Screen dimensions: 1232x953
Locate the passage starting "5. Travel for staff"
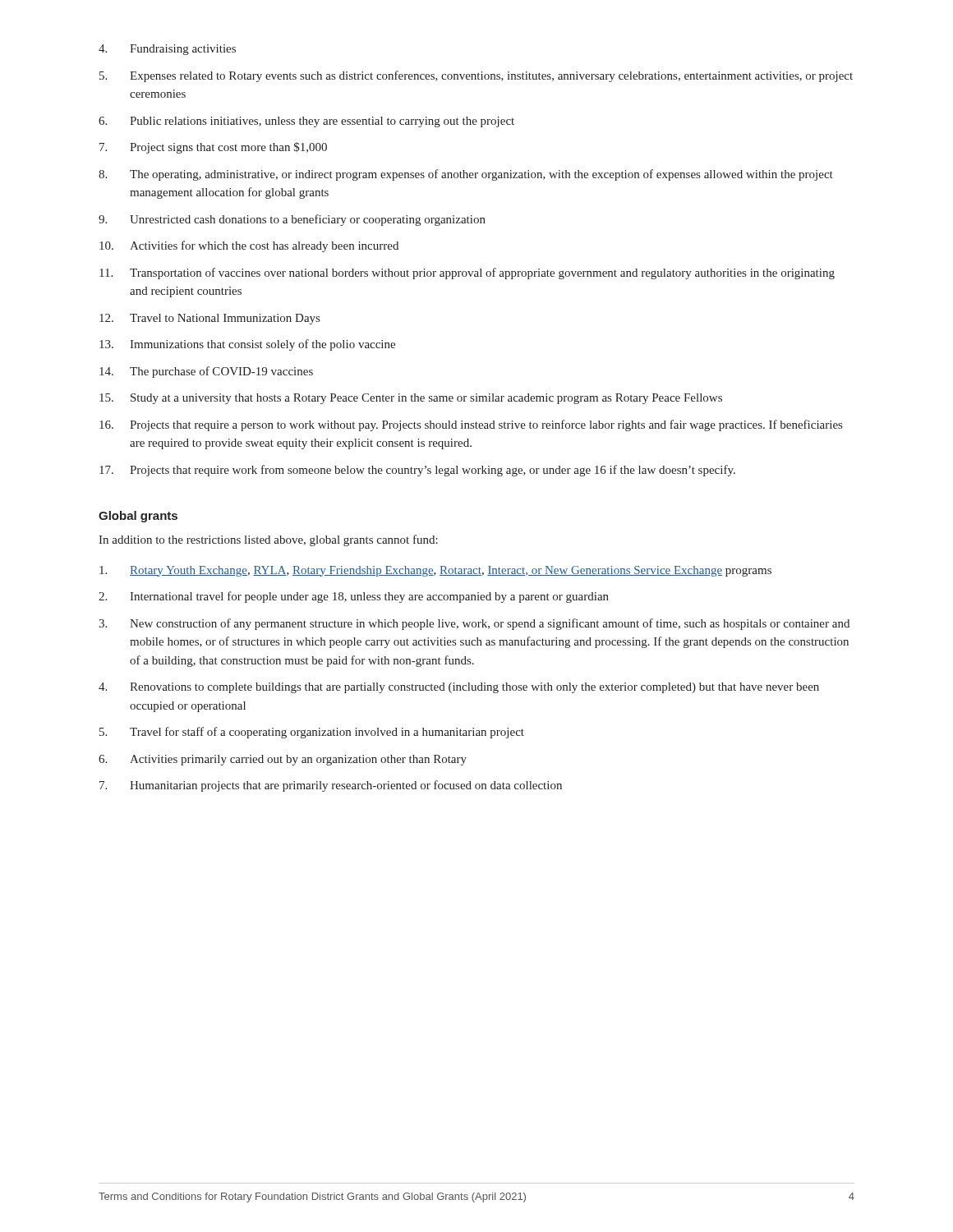476,732
